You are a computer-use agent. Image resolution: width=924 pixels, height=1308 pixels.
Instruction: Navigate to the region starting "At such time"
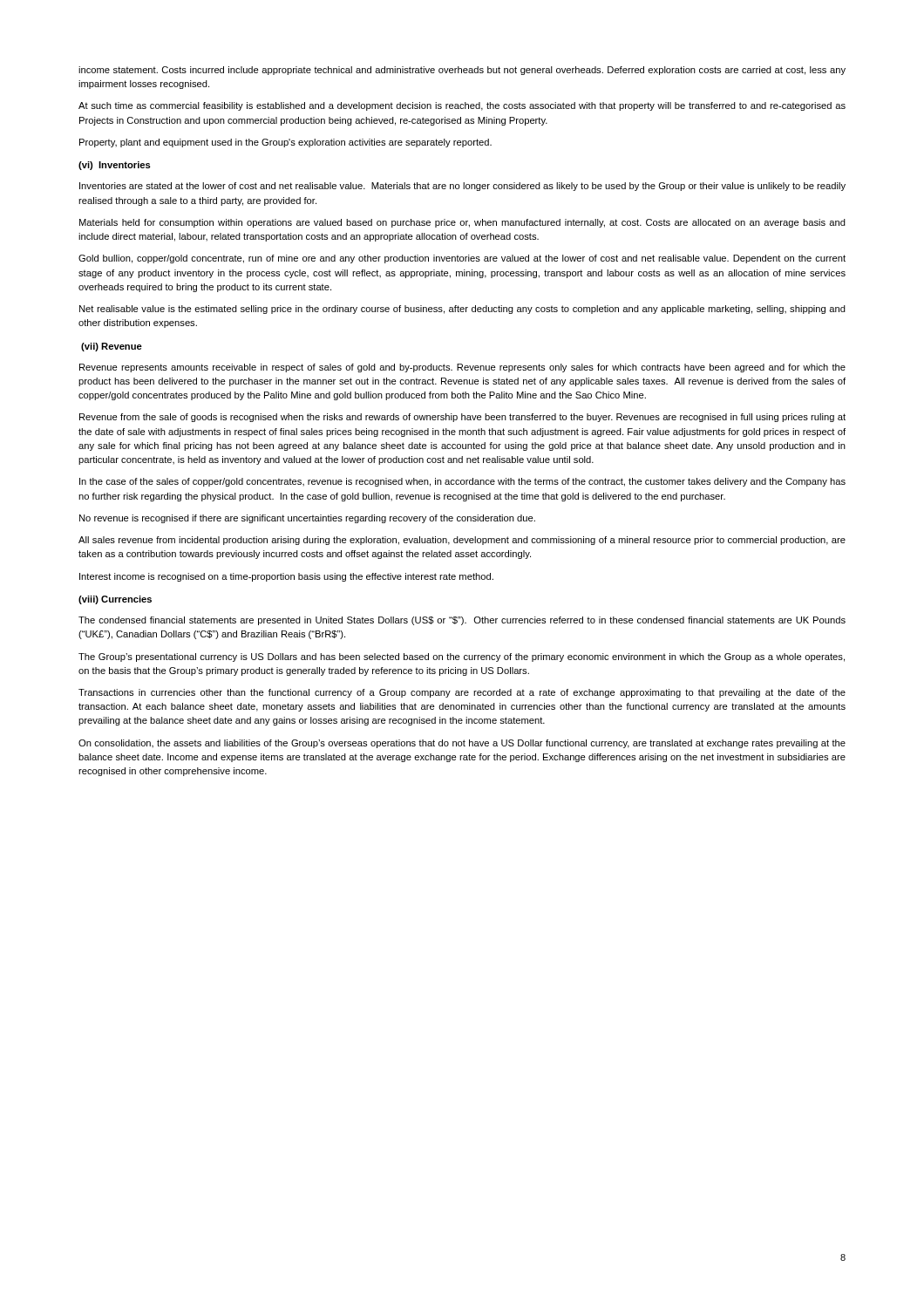tap(462, 113)
